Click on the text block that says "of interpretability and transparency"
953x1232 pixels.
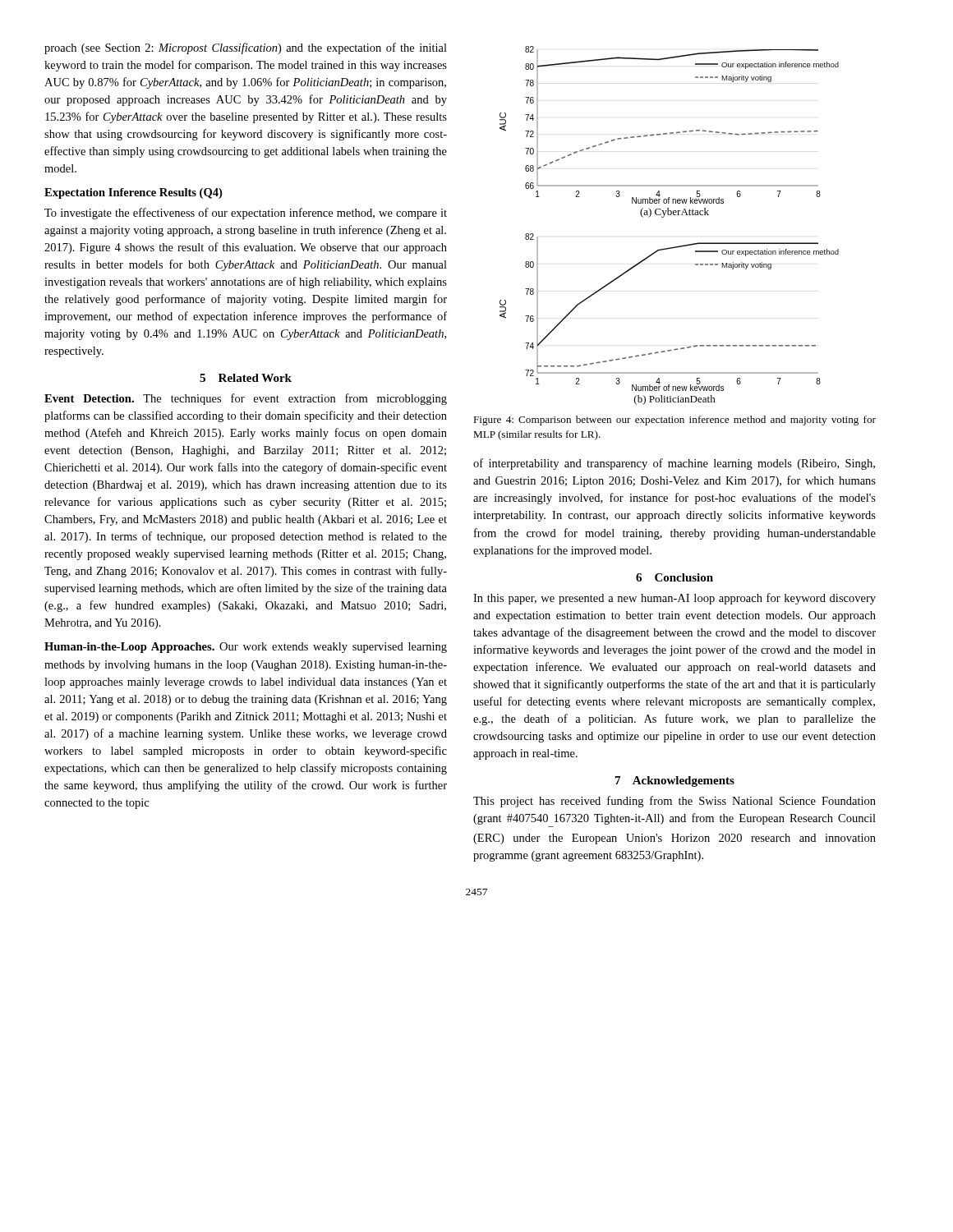(x=675, y=507)
